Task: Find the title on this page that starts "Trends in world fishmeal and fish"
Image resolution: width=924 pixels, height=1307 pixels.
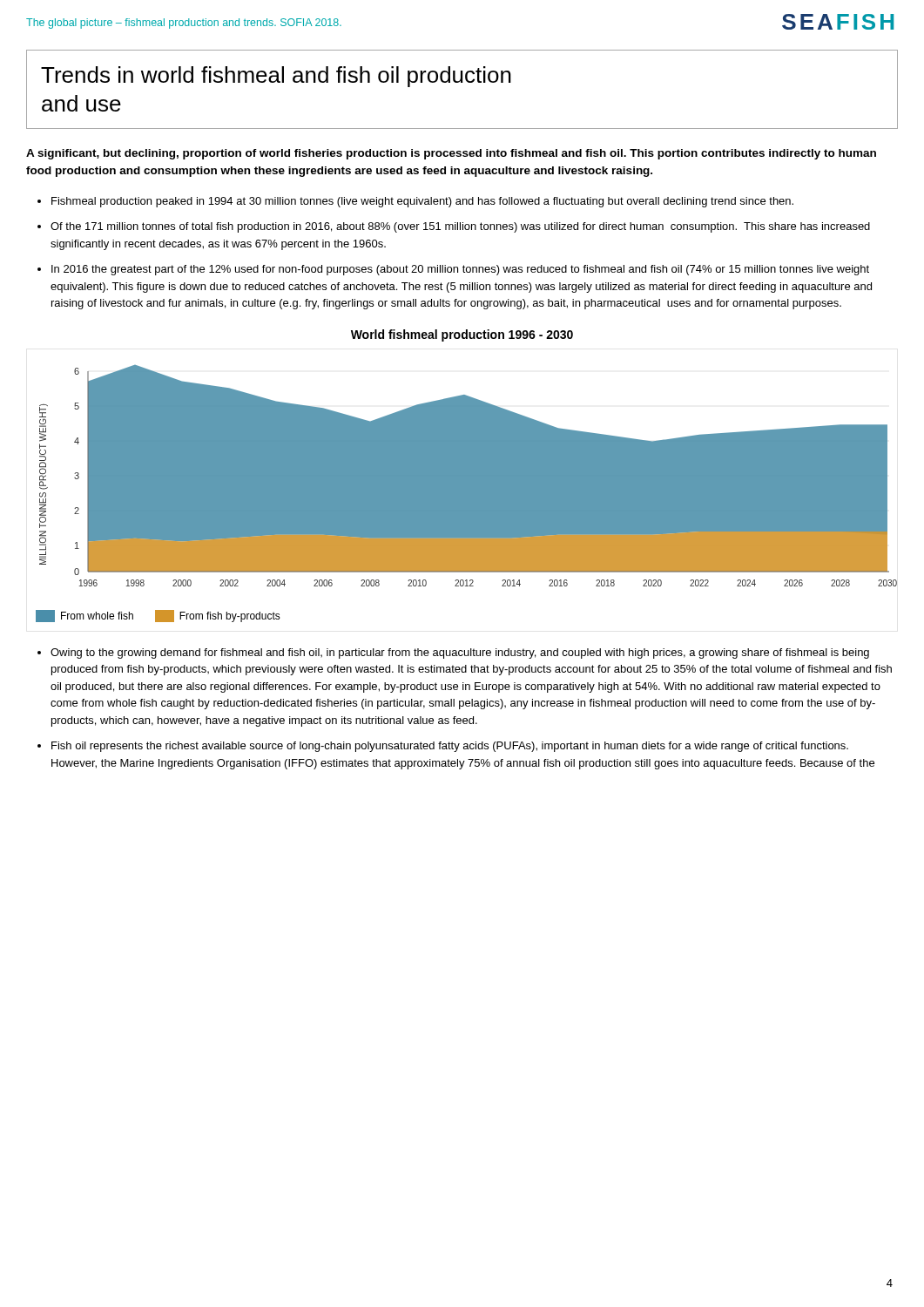Action: (462, 89)
